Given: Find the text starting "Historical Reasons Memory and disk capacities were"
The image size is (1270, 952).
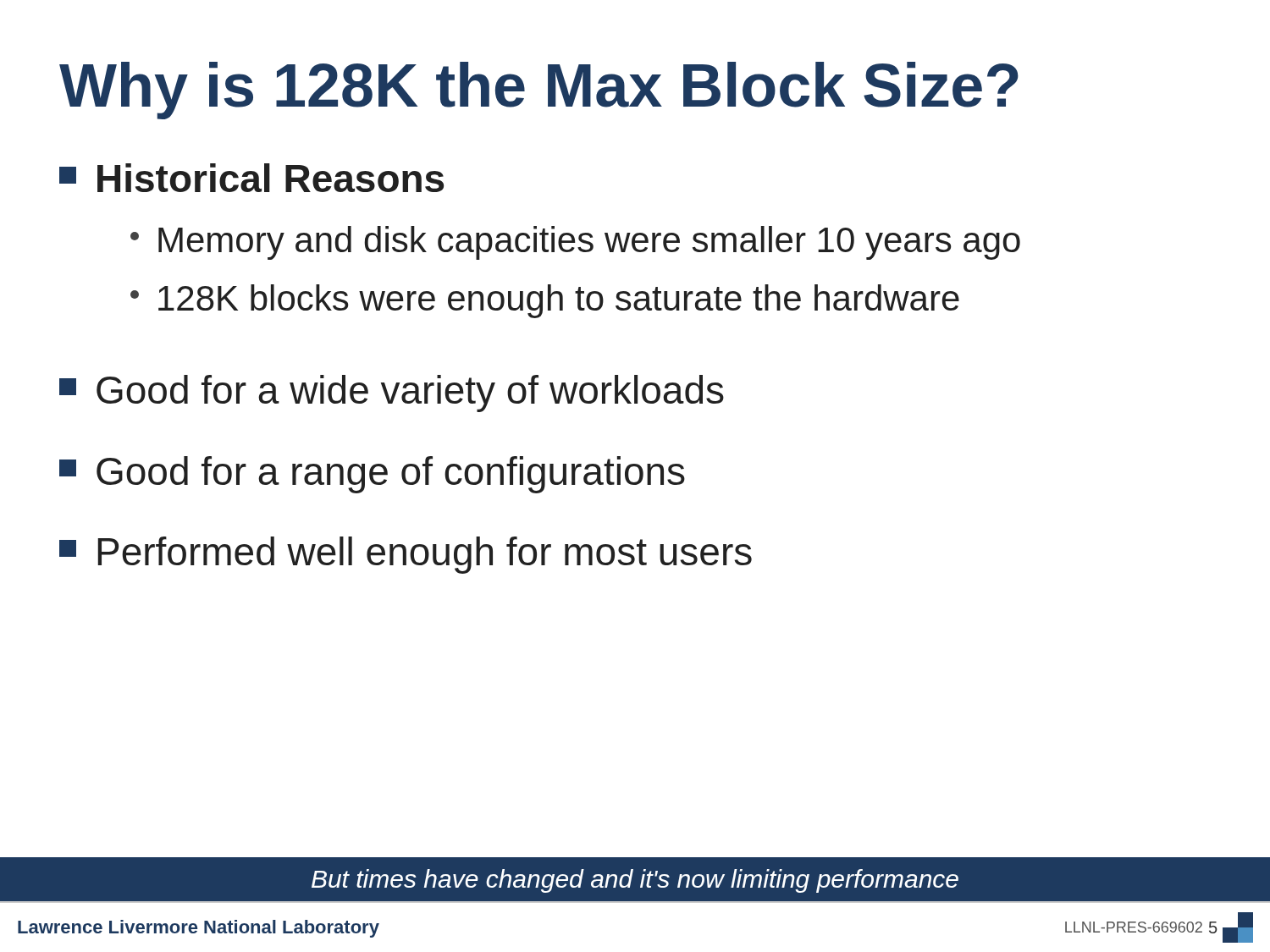Looking at the screenshot, I should pyautogui.click(x=540, y=245).
